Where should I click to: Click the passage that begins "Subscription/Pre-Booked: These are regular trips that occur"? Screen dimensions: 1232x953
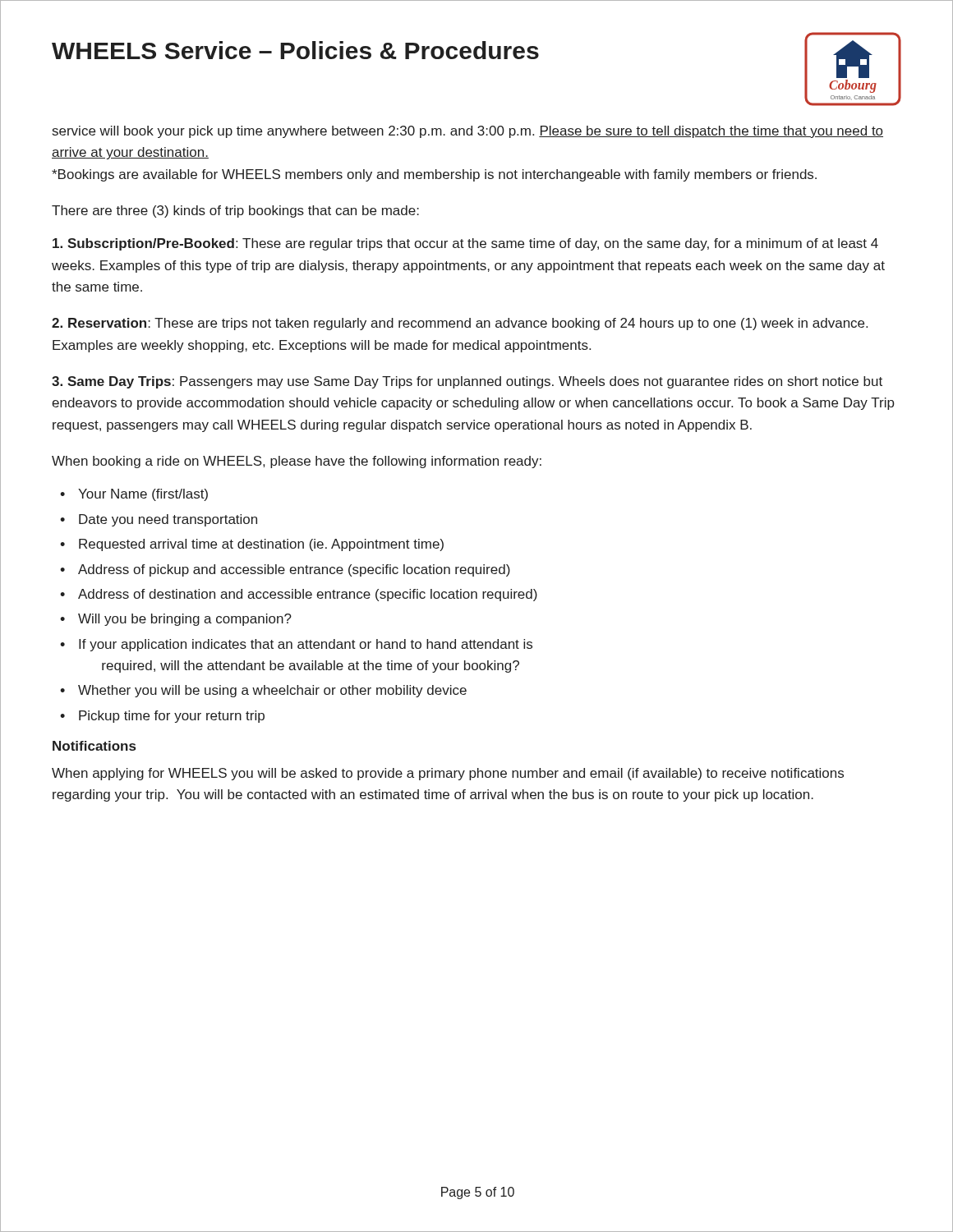(468, 265)
